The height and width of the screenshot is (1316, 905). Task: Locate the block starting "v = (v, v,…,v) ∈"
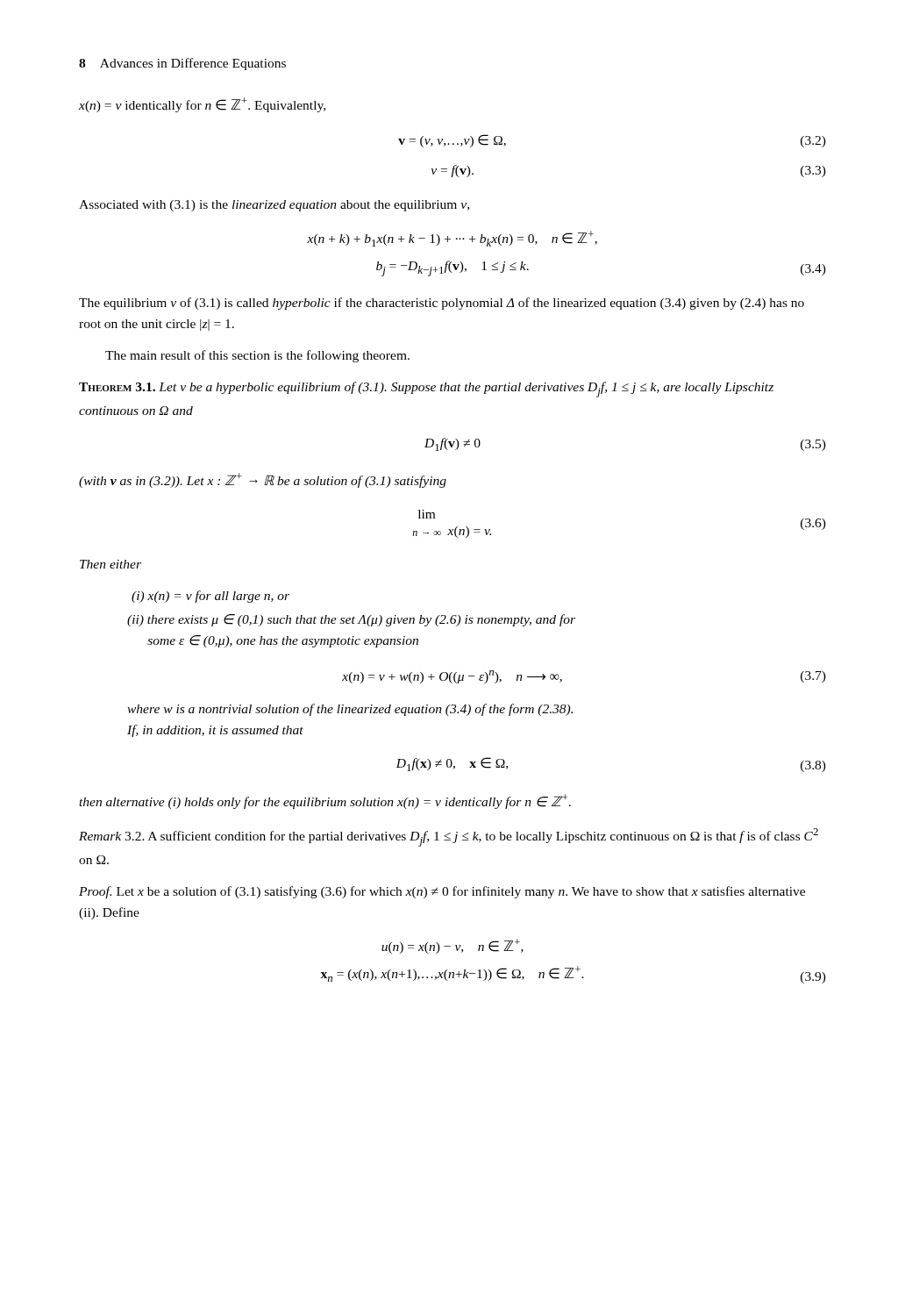tap(421, 141)
